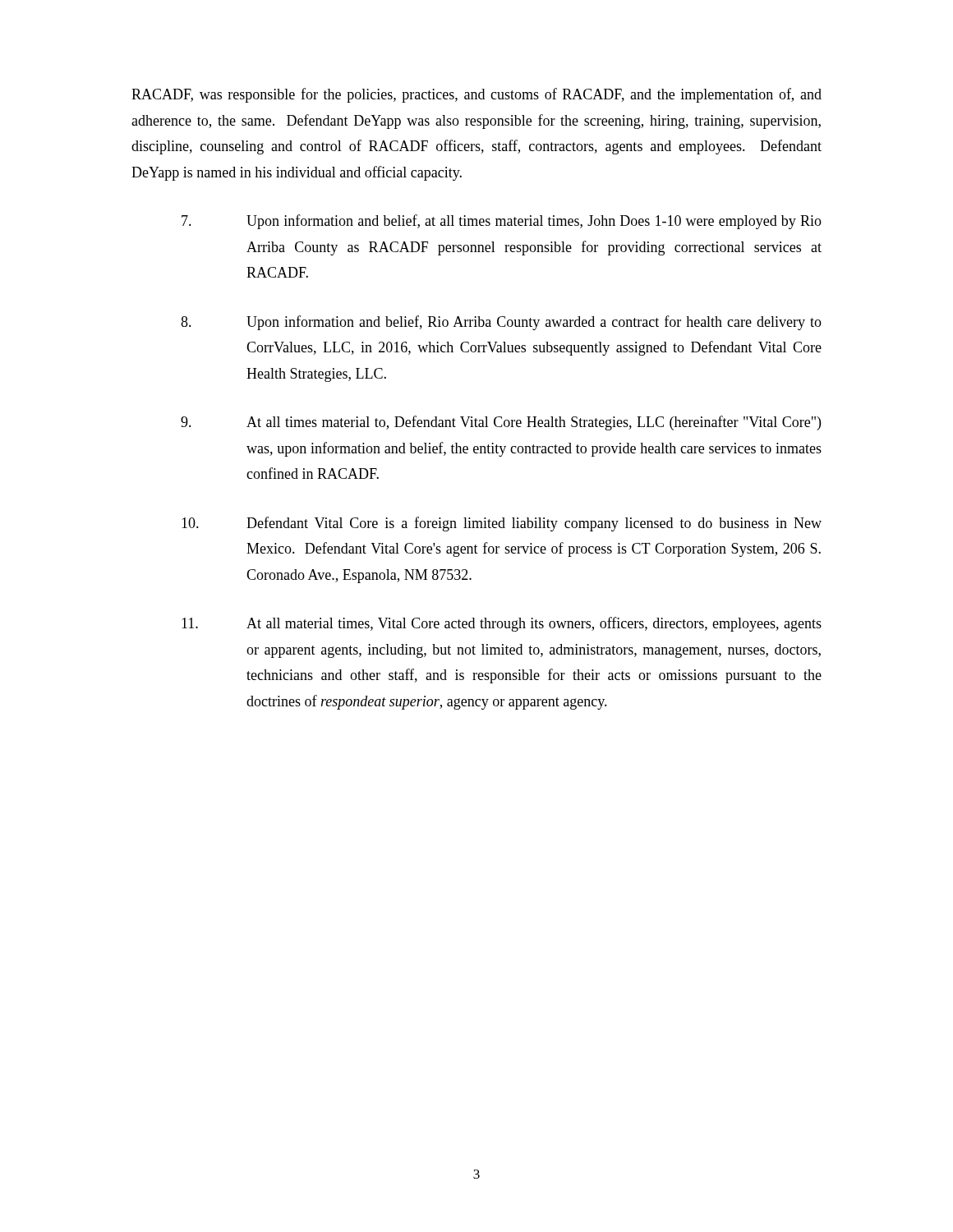Locate the passage starting "At all times material"
This screenshot has height=1232, width=953.
pyautogui.click(x=476, y=449)
